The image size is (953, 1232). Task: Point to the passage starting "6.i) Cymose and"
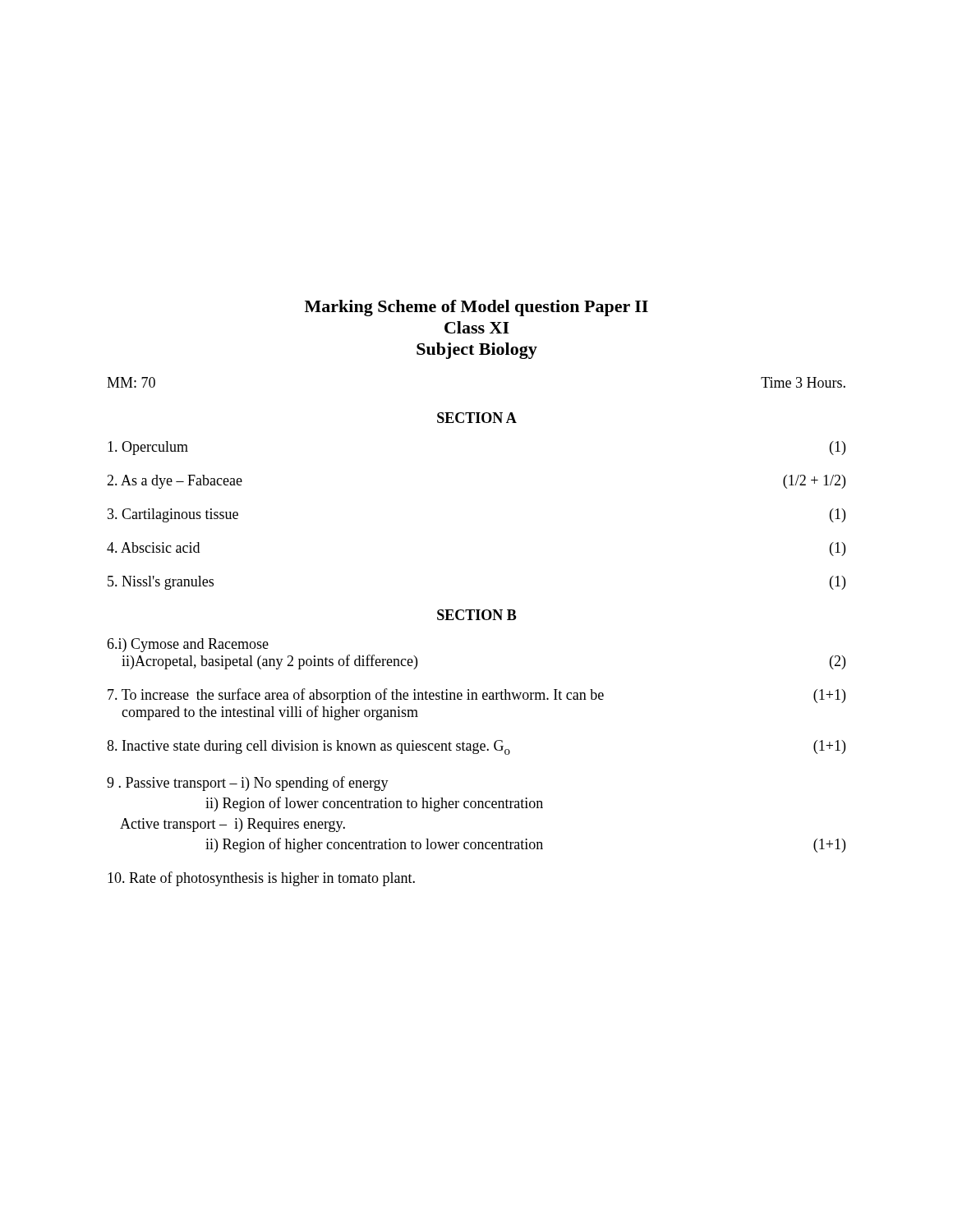click(188, 645)
